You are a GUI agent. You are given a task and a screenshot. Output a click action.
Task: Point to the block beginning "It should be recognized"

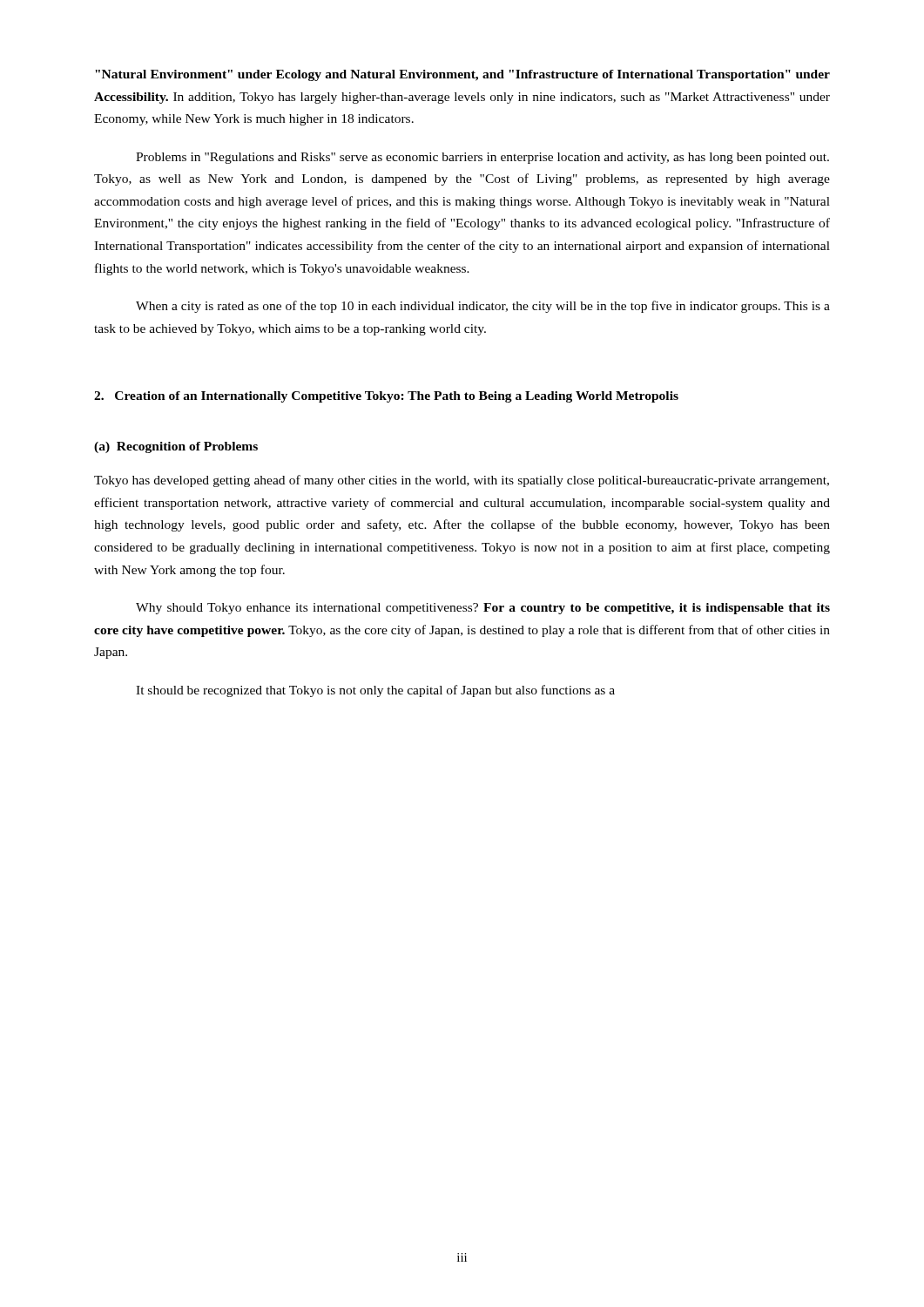462,690
